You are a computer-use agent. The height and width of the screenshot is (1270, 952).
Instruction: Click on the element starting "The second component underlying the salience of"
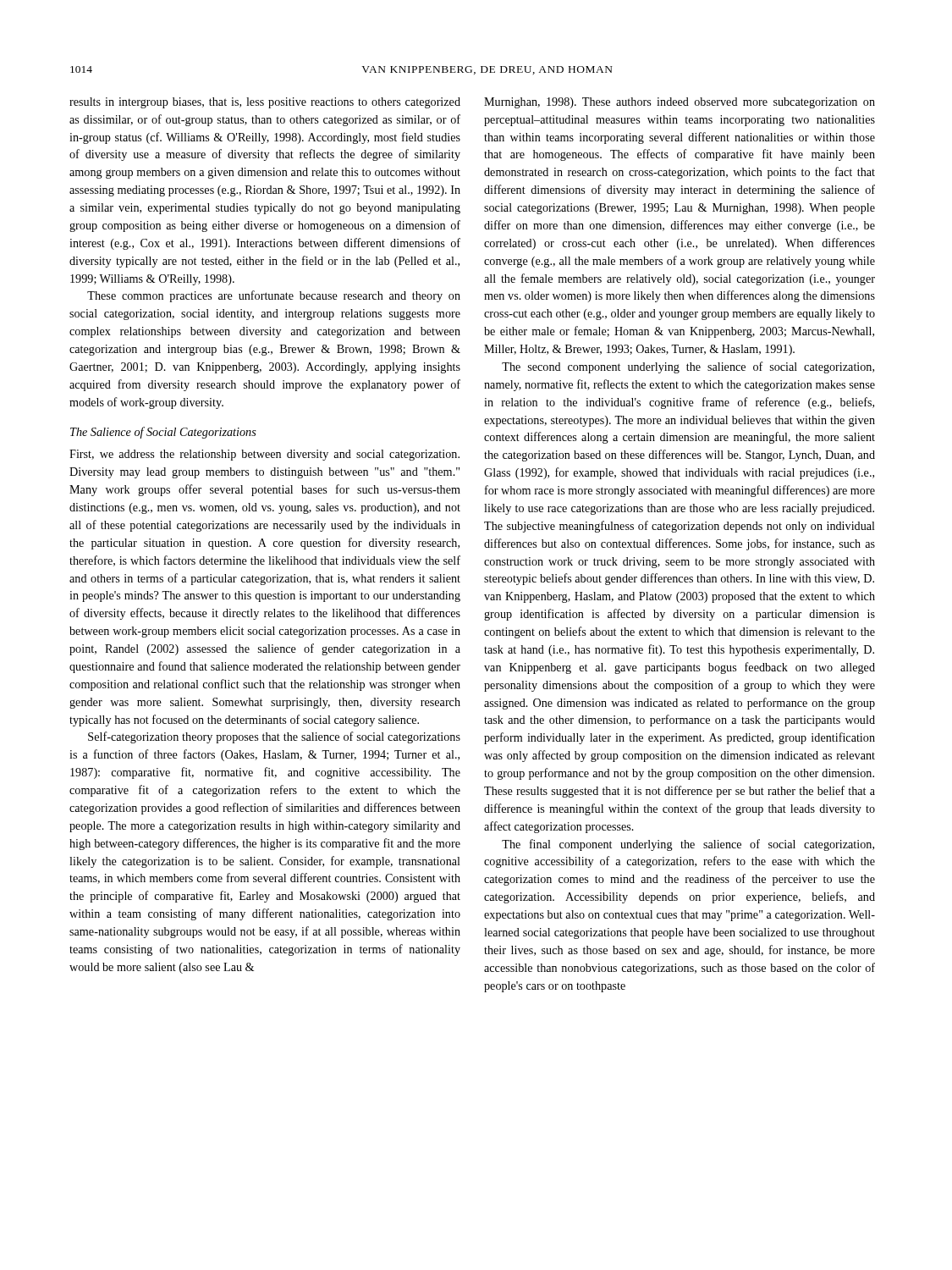679,597
